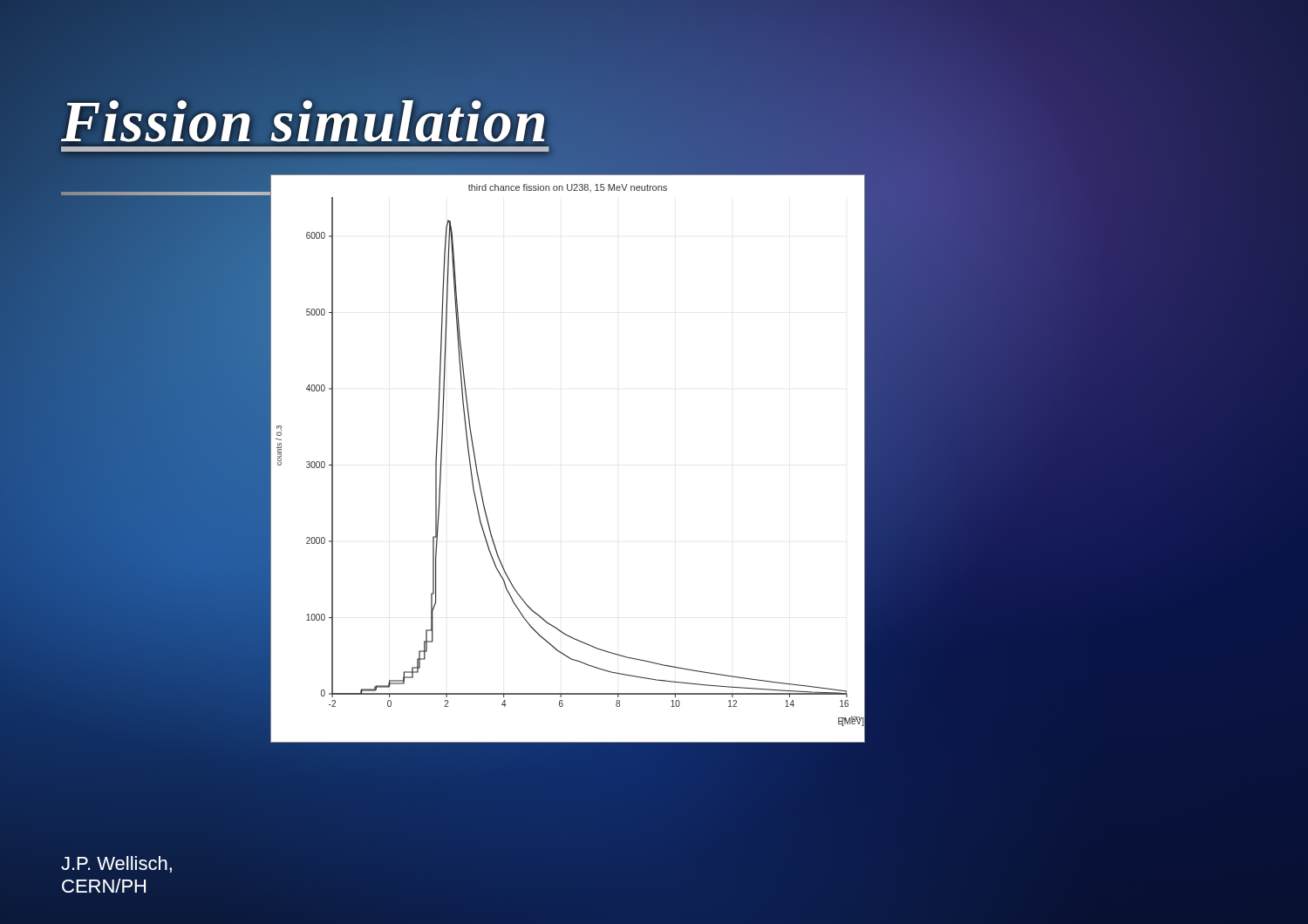The height and width of the screenshot is (924, 1308).
Task: Point to "Fission simulation"
Action: click(305, 121)
